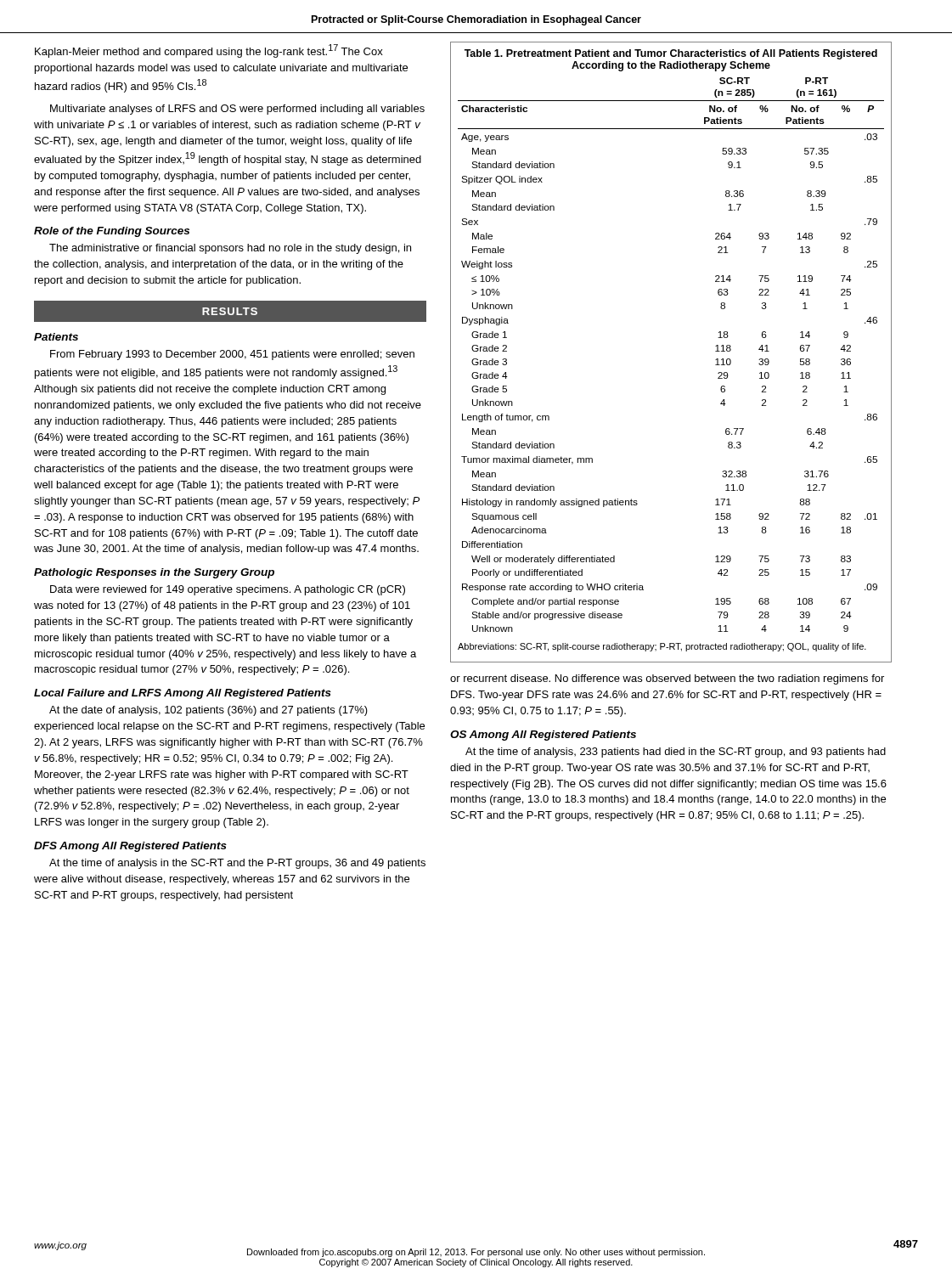Find the text block containing "At the date of analysis, 102 patients"
The height and width of the screenshot is (1274, 952).
(x=230, y=766)
